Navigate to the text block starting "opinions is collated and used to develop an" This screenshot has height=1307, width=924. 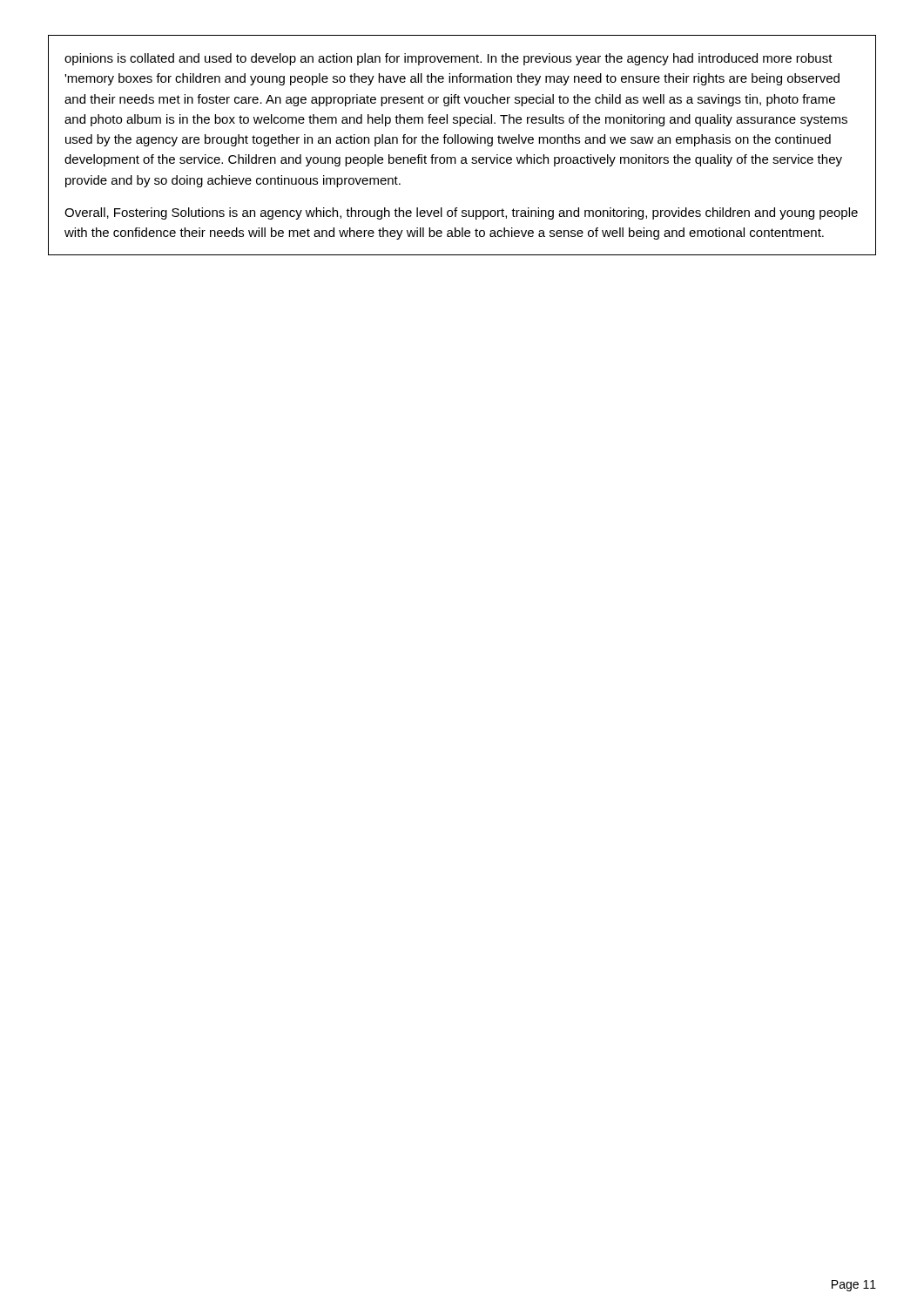(x=462, y=145)
